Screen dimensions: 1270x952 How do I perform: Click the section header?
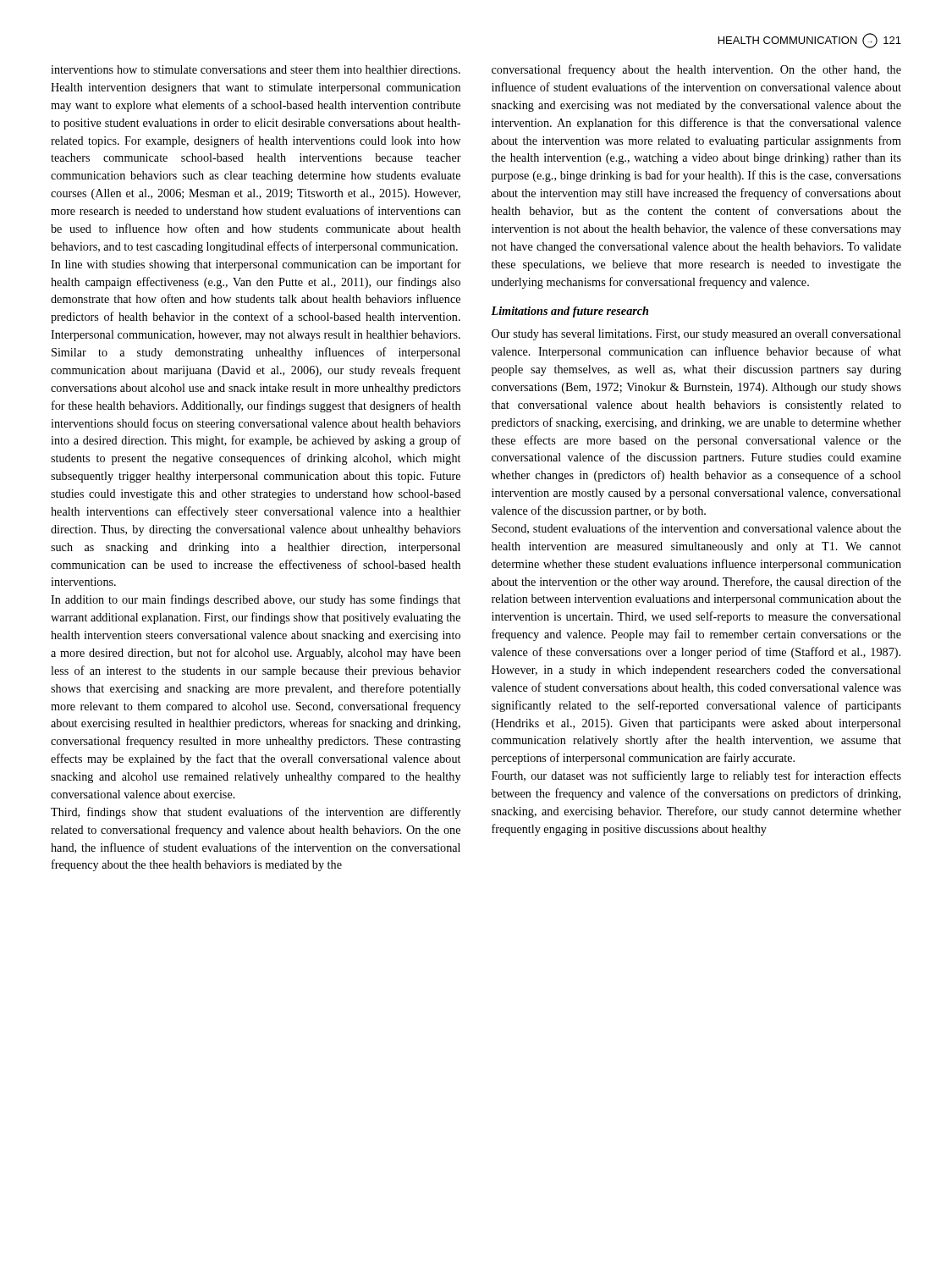point(570,311)
